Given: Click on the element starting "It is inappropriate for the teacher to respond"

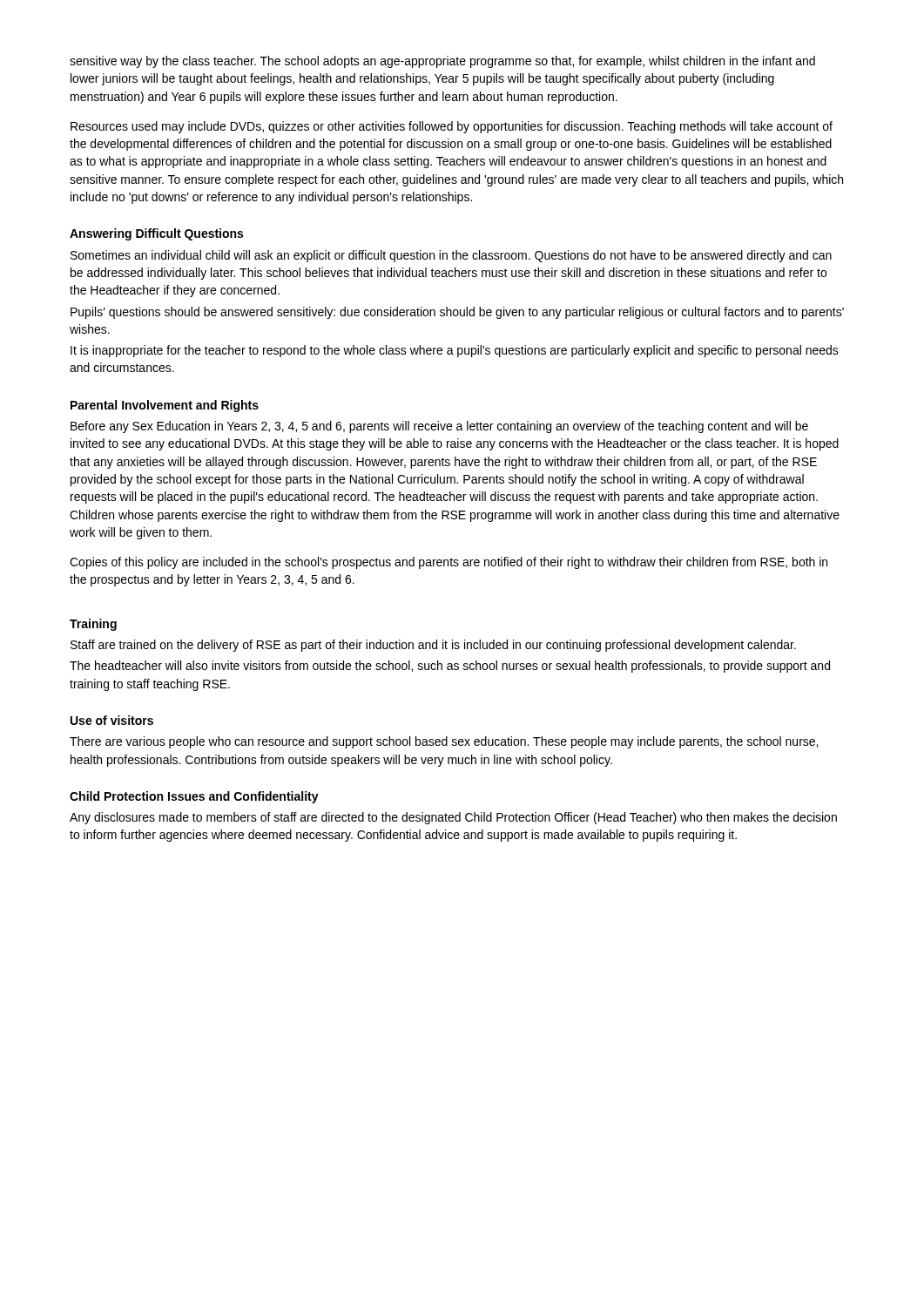Looking at the screenshot, I should click(x=458, y=359).
